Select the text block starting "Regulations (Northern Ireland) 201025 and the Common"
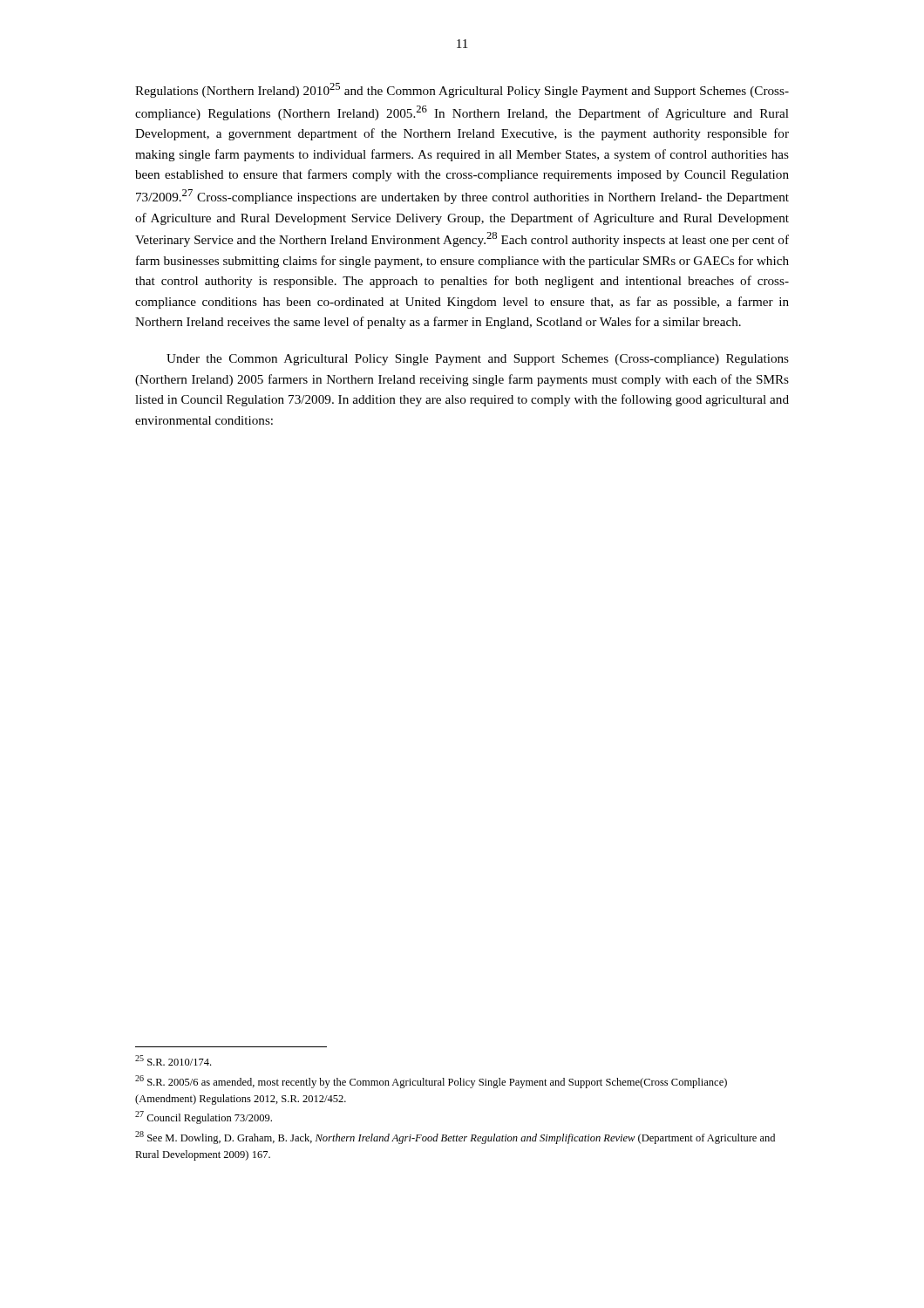924x1308 pixels. pos(462,205)
